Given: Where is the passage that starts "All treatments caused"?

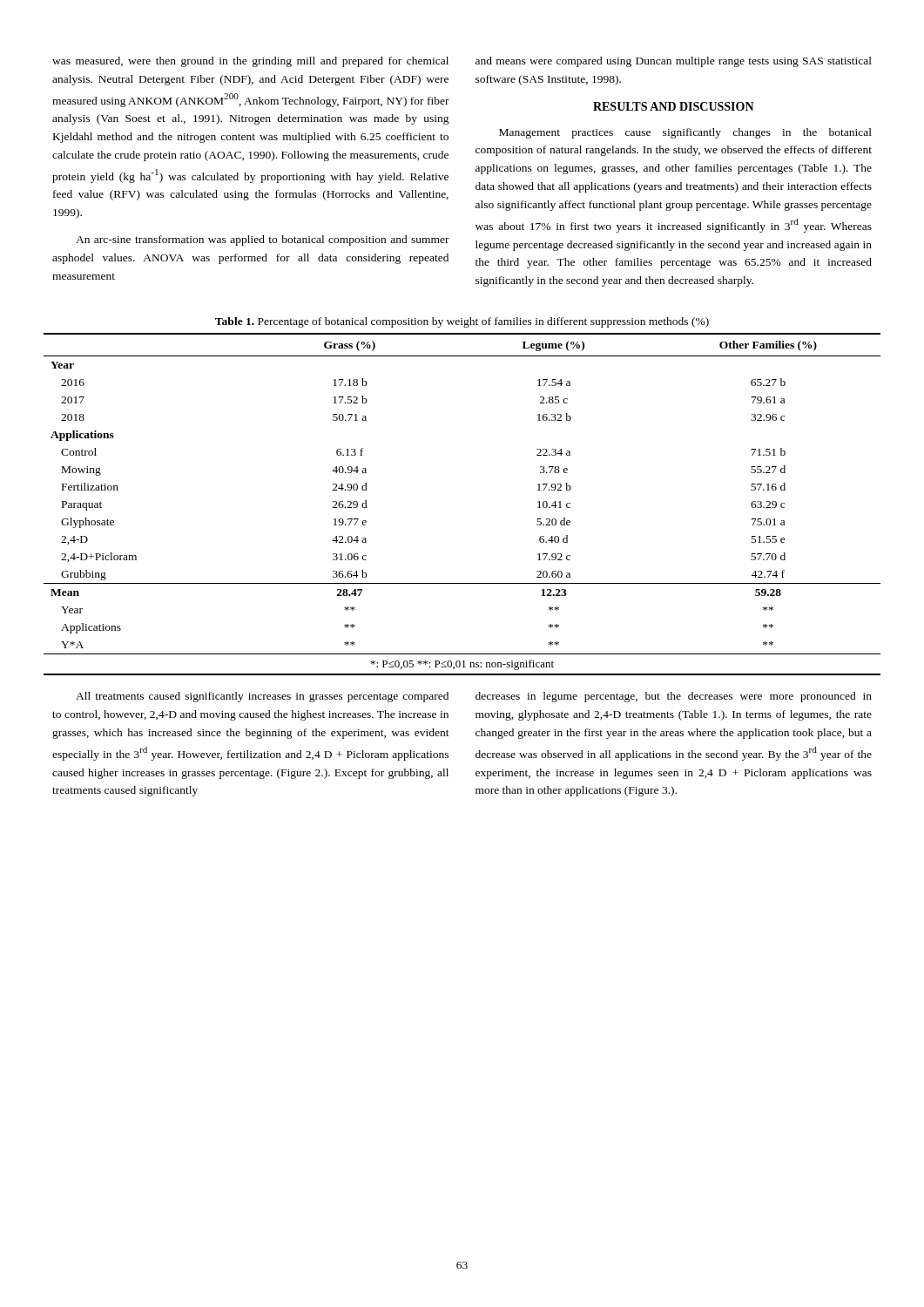Looking at the screenshot, I should 251,744.
